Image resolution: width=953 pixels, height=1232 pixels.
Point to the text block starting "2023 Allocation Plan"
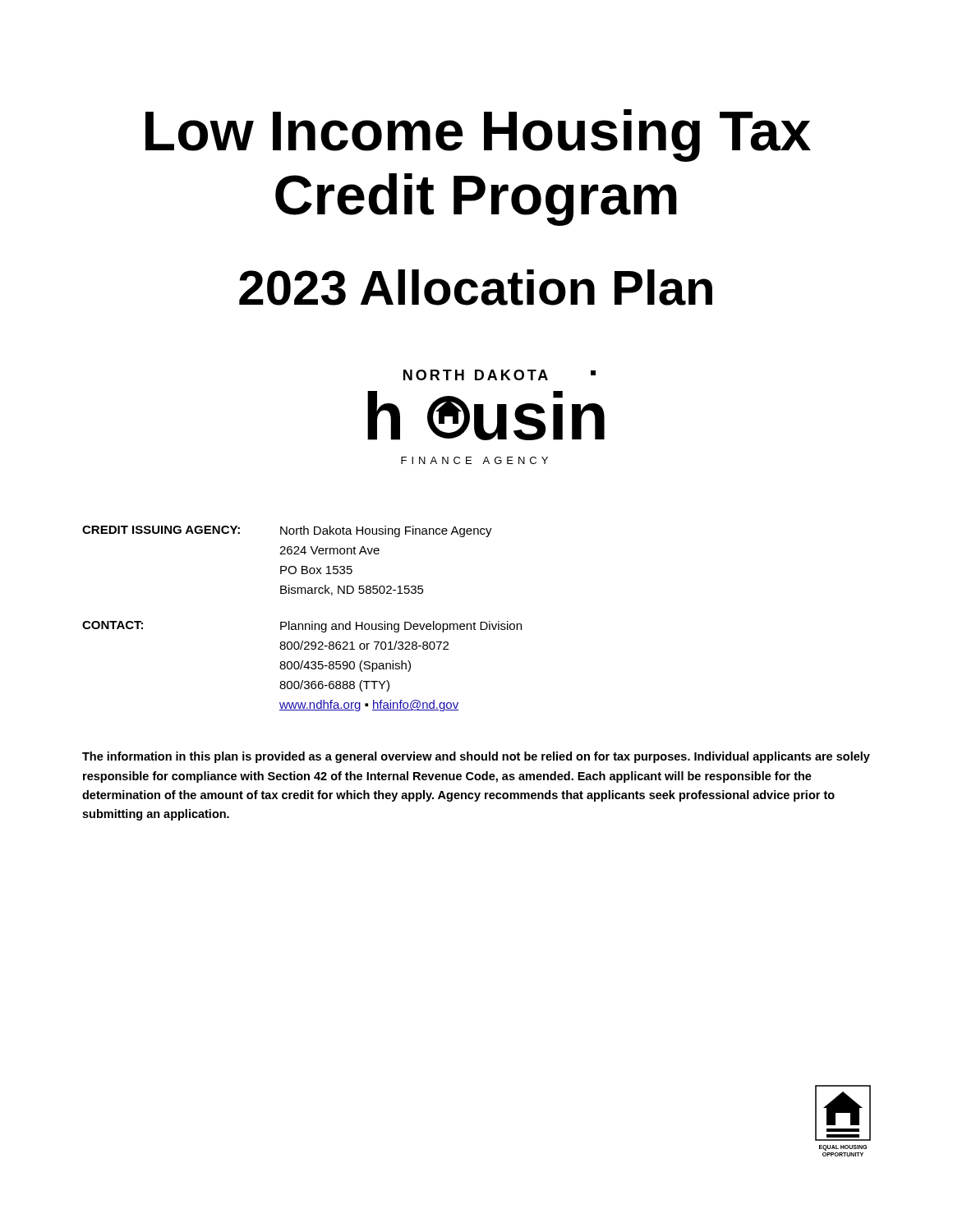click(x=476, y=288)
